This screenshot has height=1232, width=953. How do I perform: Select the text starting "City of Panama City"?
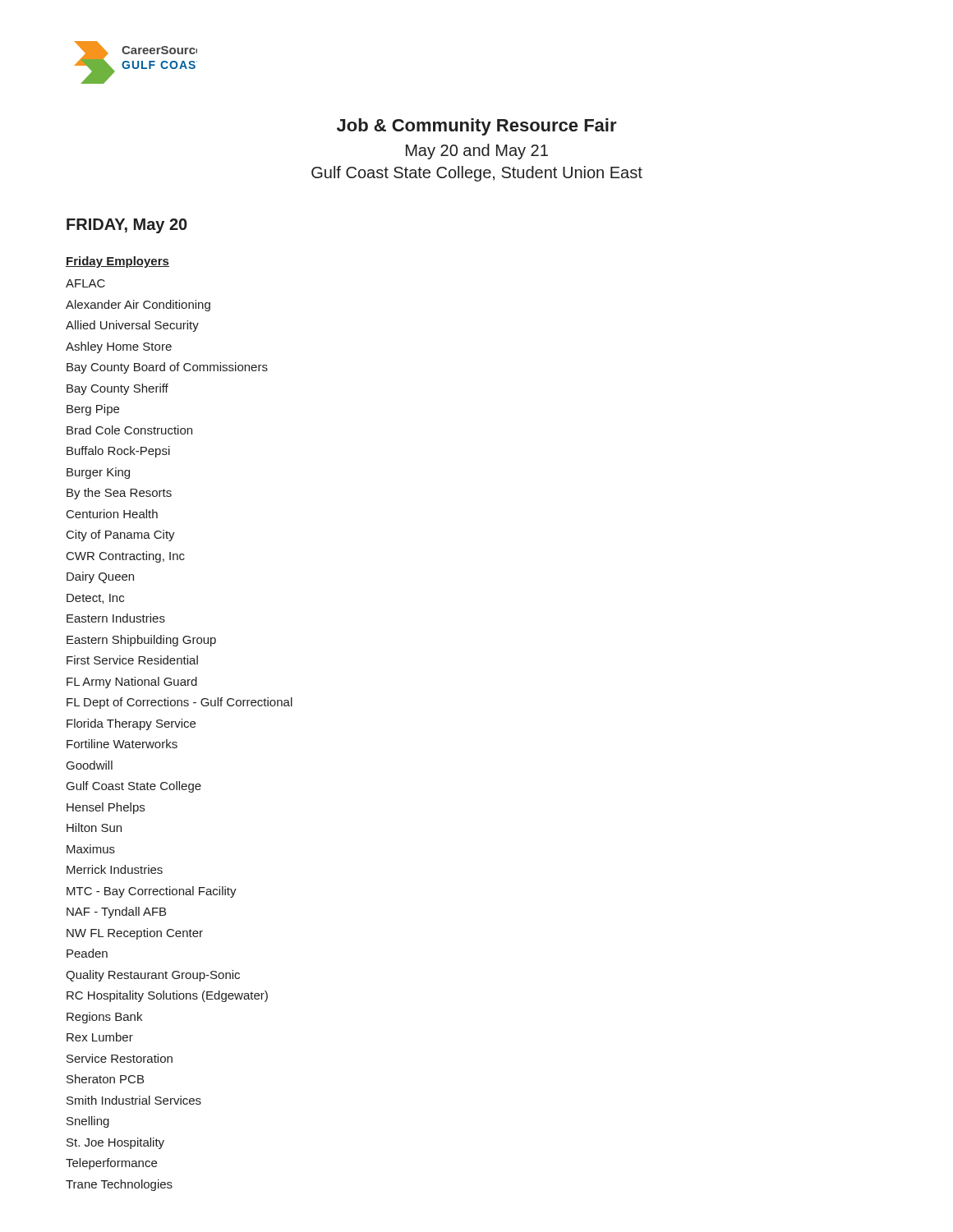tap(120, 534)
